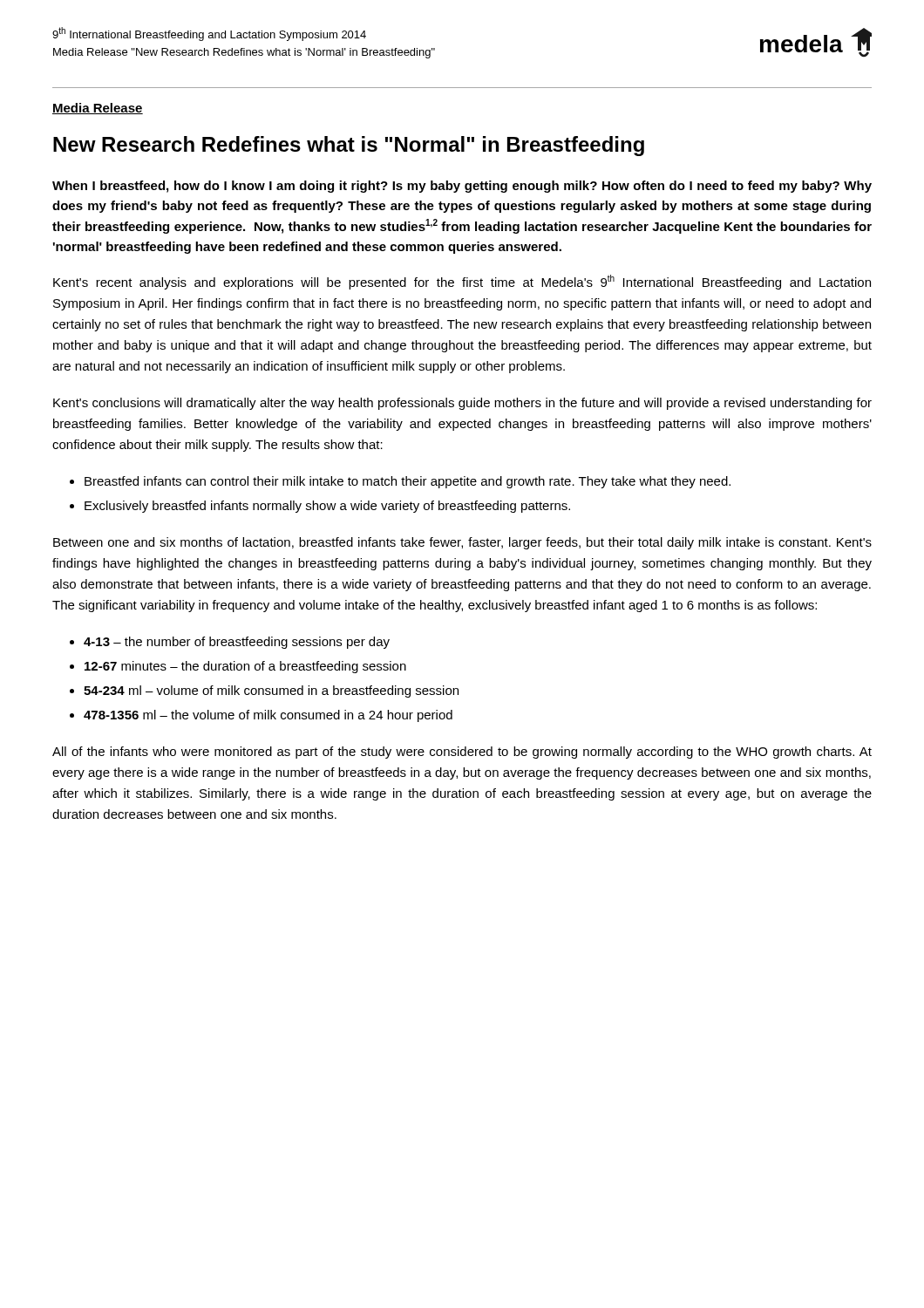This screenshot has height=1308, width=924.
Task: Find the text block that says "Kent's conclusions will"
Action: coord(462,424)
